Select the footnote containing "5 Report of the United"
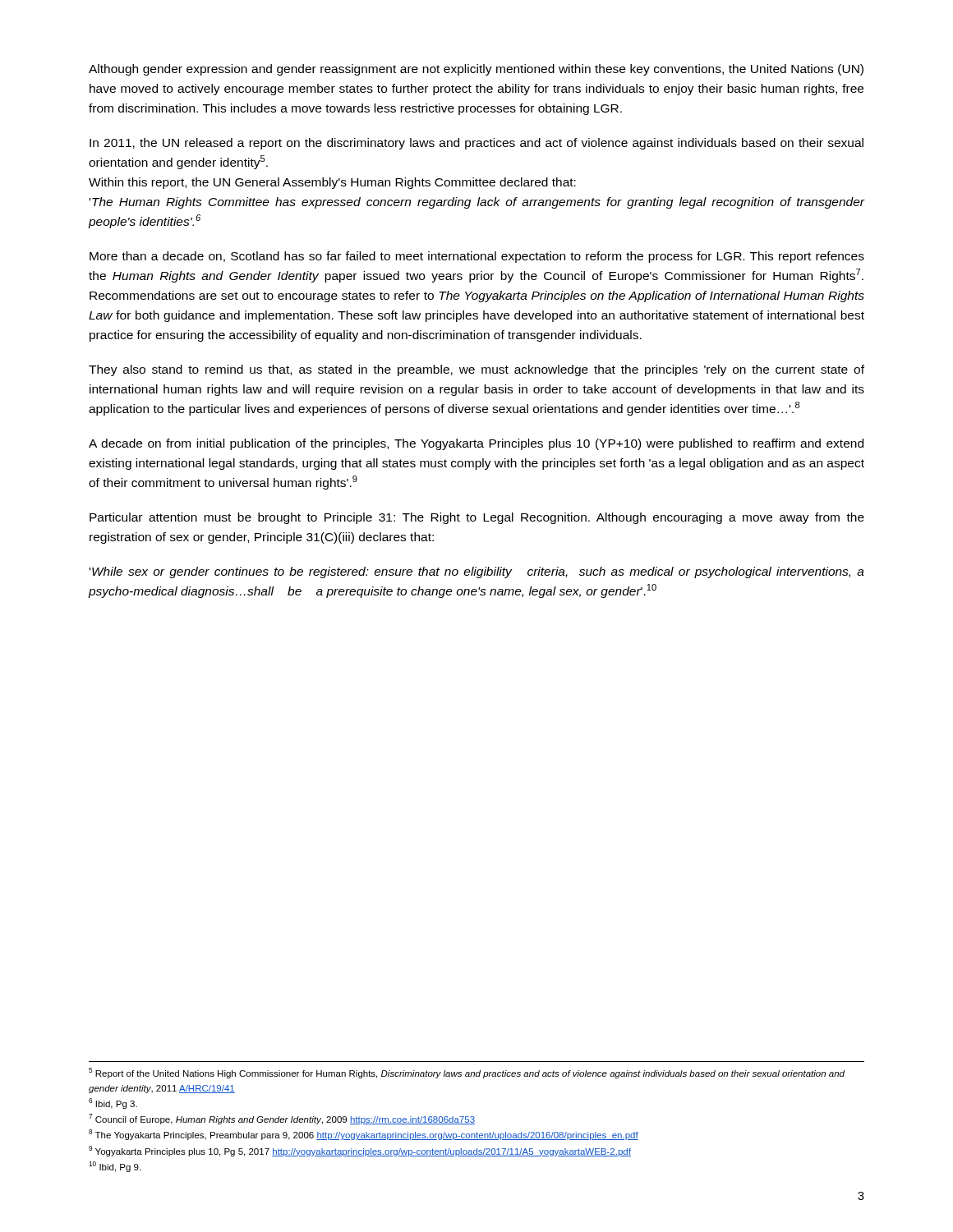953x1232 pixels. click(467, 1080)
